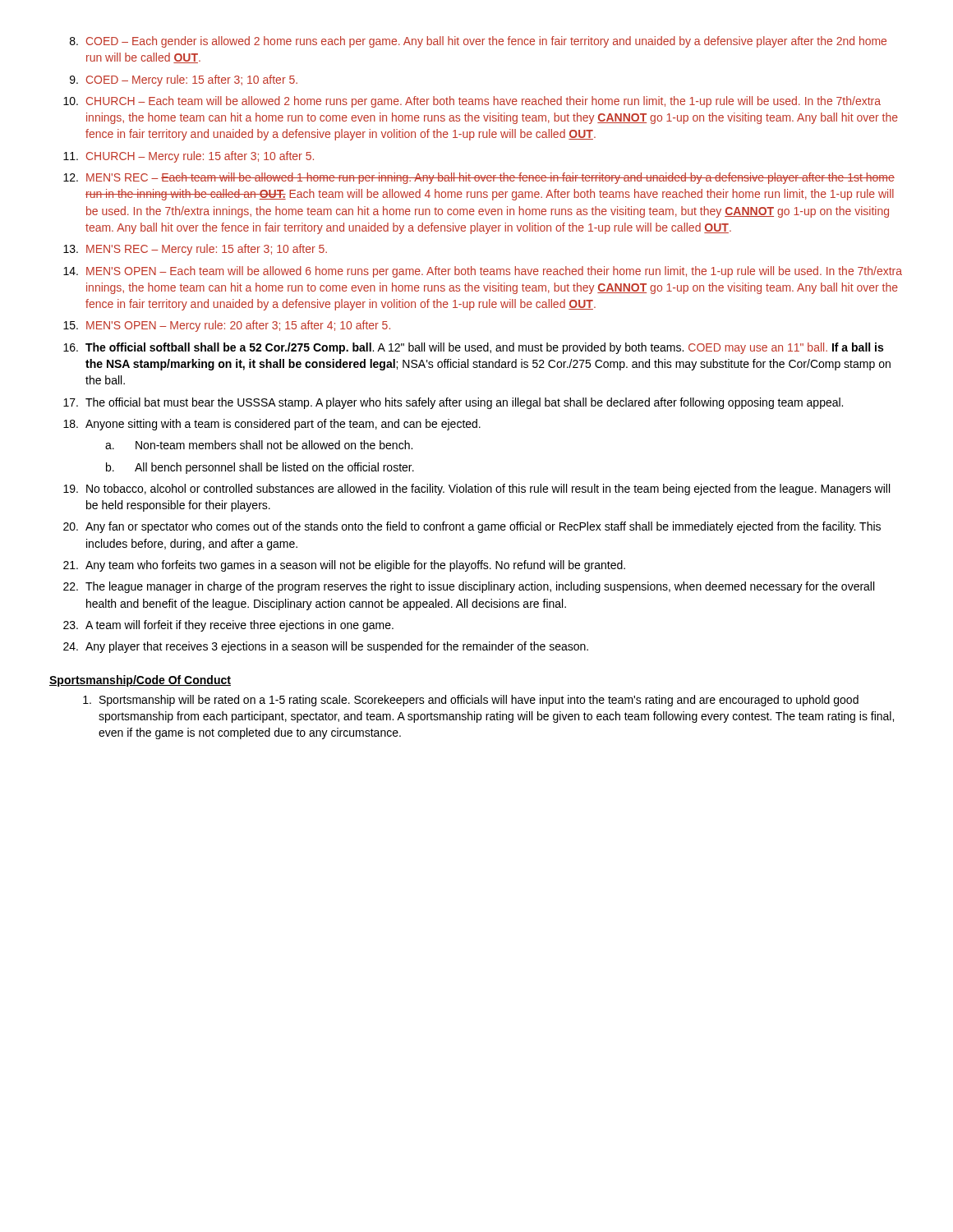
Task: Find the block on this page that starts "9. COED –"
Action: point(184,80)
